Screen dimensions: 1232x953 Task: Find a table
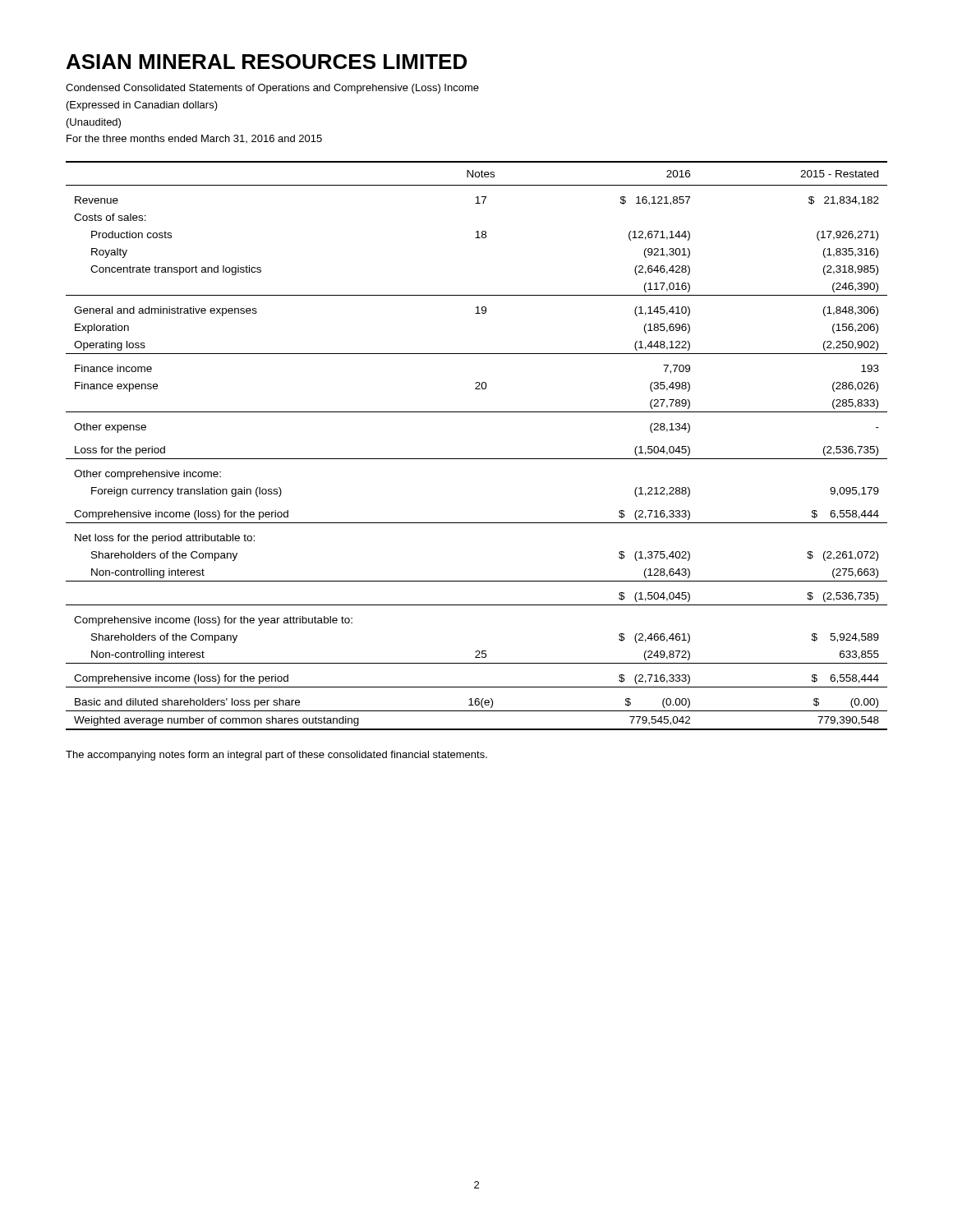point(476,446)
